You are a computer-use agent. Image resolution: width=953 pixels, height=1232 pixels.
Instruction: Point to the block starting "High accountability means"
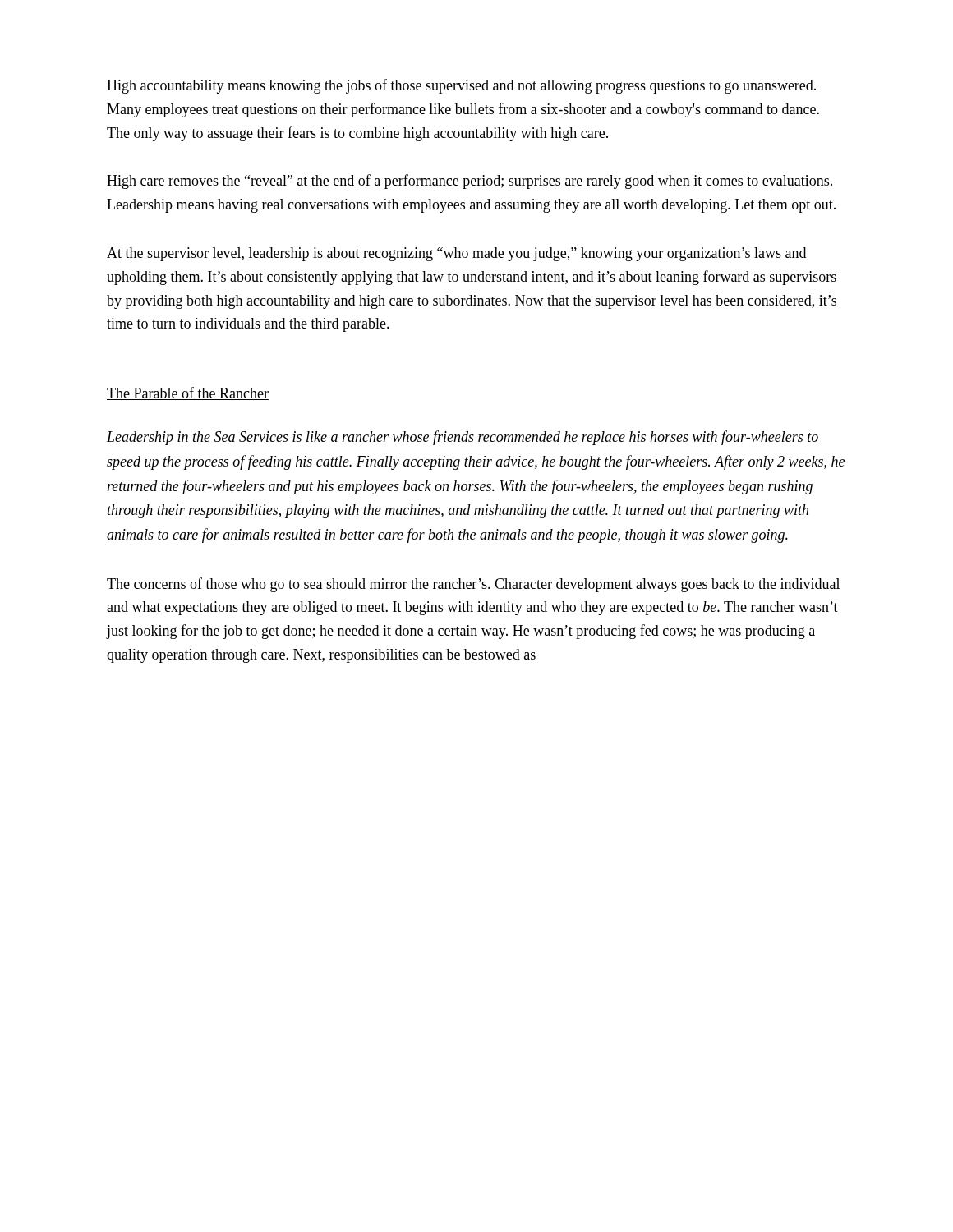coord(463,109)
